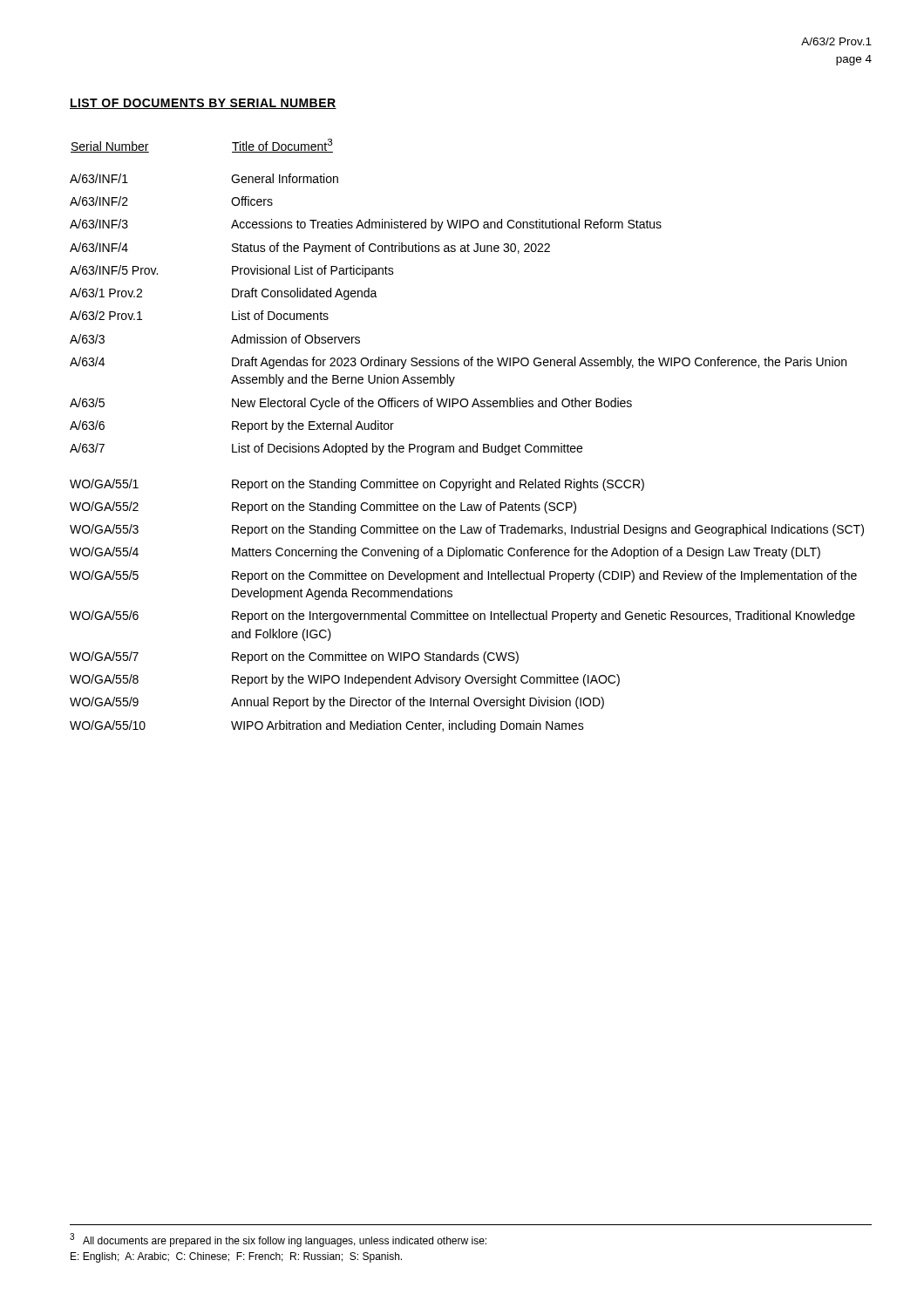Click on the block starting "3 All documents are"

tap(279, 1247)
